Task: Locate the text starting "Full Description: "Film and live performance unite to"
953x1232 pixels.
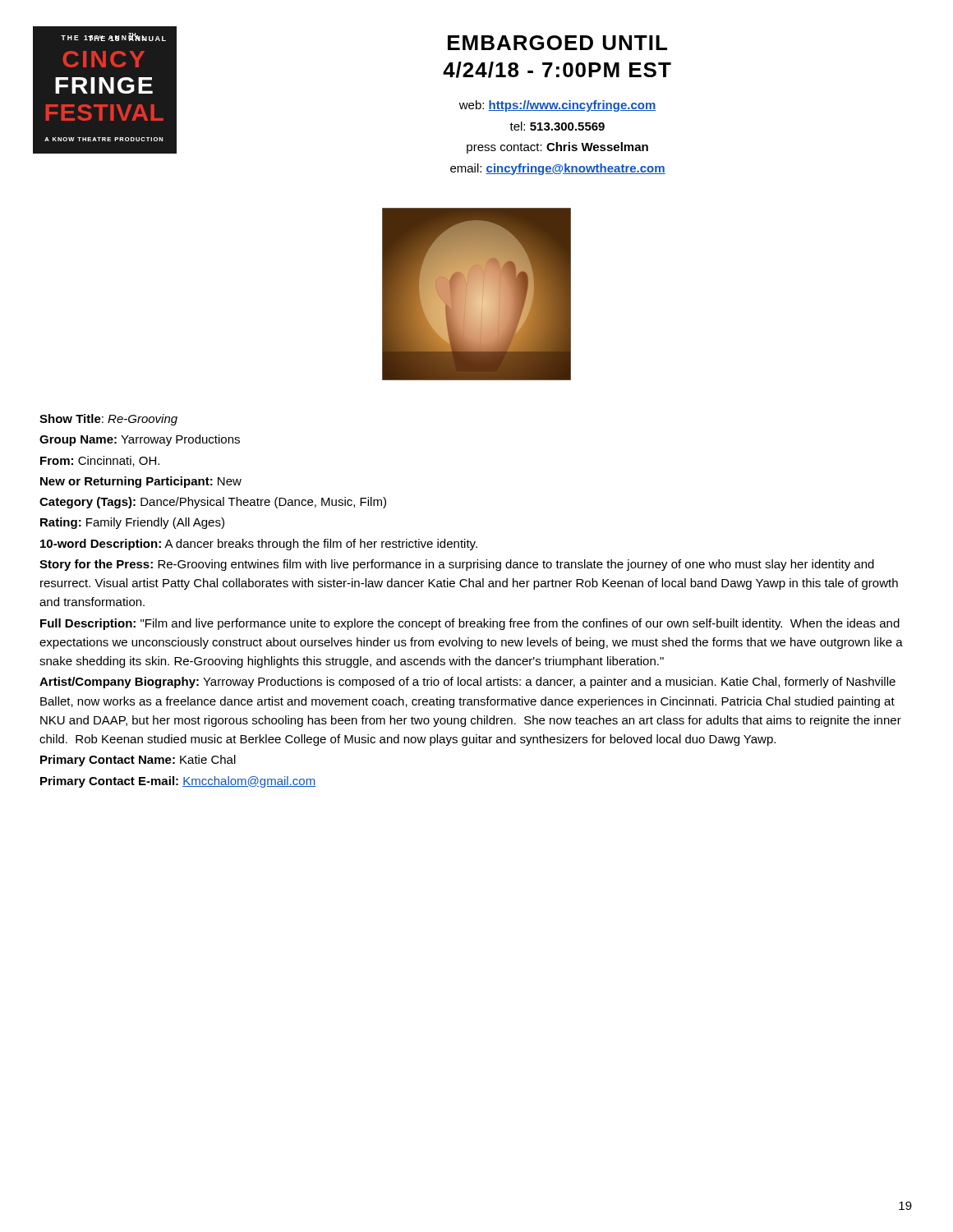Action: point(471,642)
